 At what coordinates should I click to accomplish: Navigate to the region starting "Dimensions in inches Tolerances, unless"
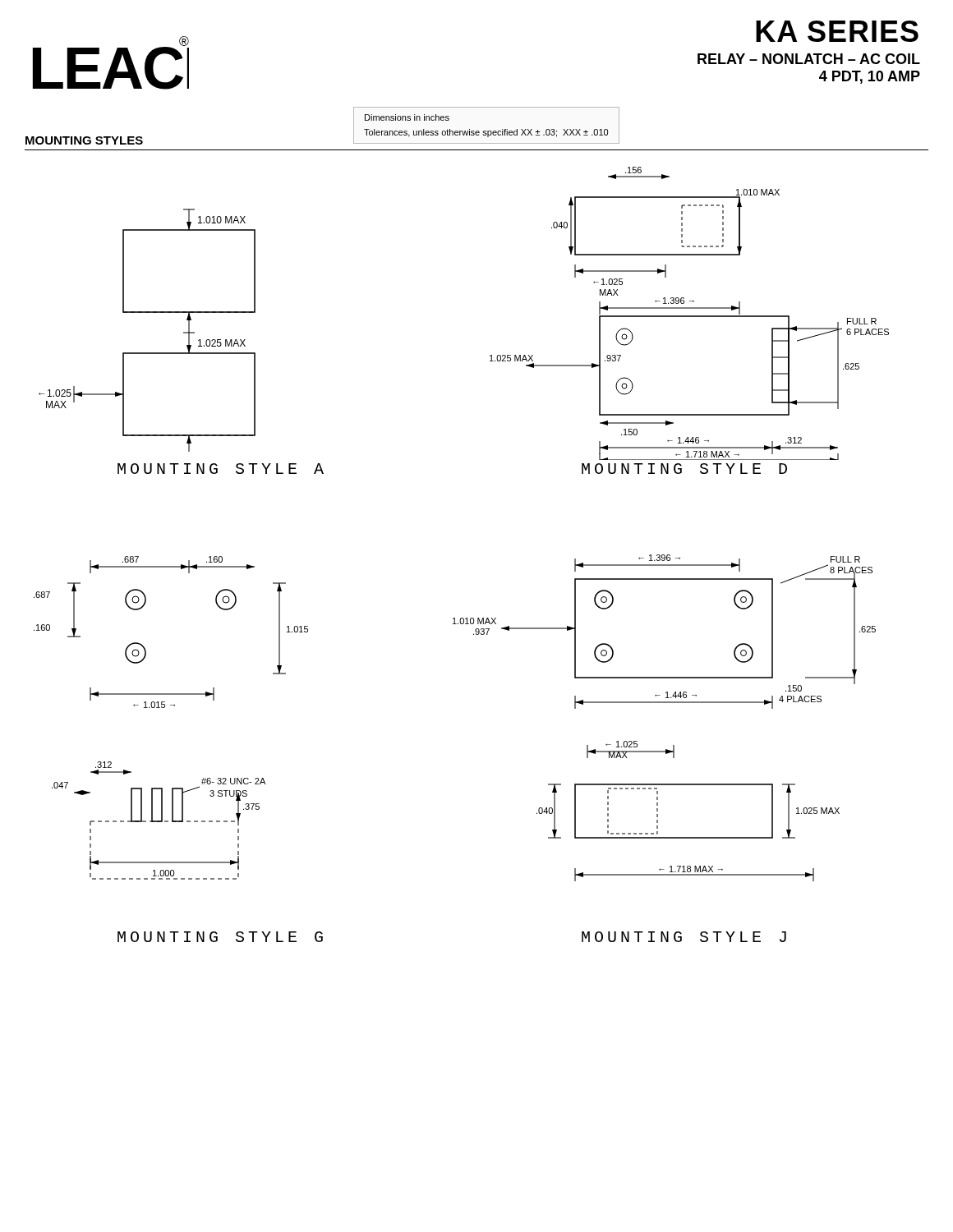(486, 125)
